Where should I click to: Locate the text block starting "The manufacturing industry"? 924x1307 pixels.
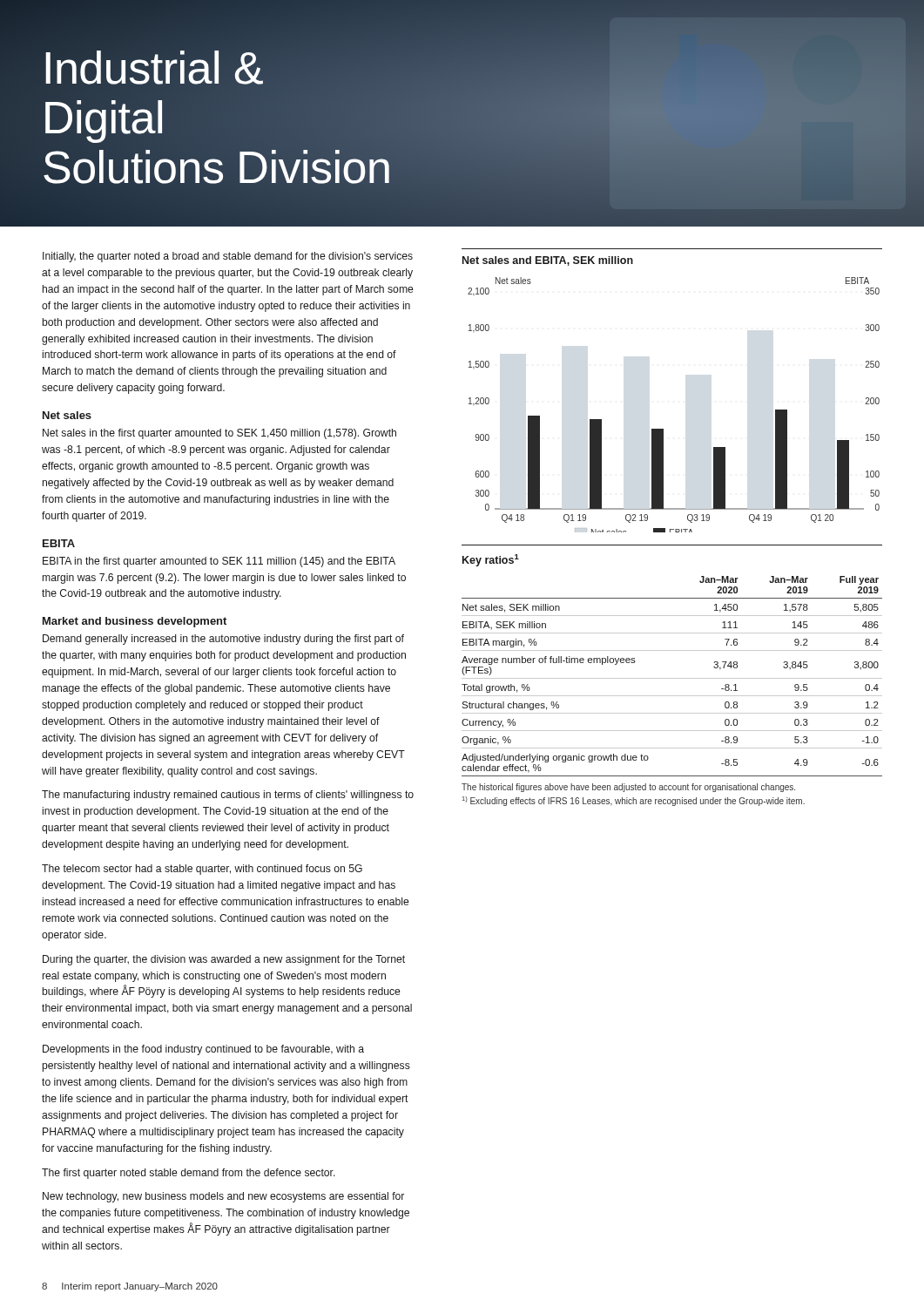(228, 820)
